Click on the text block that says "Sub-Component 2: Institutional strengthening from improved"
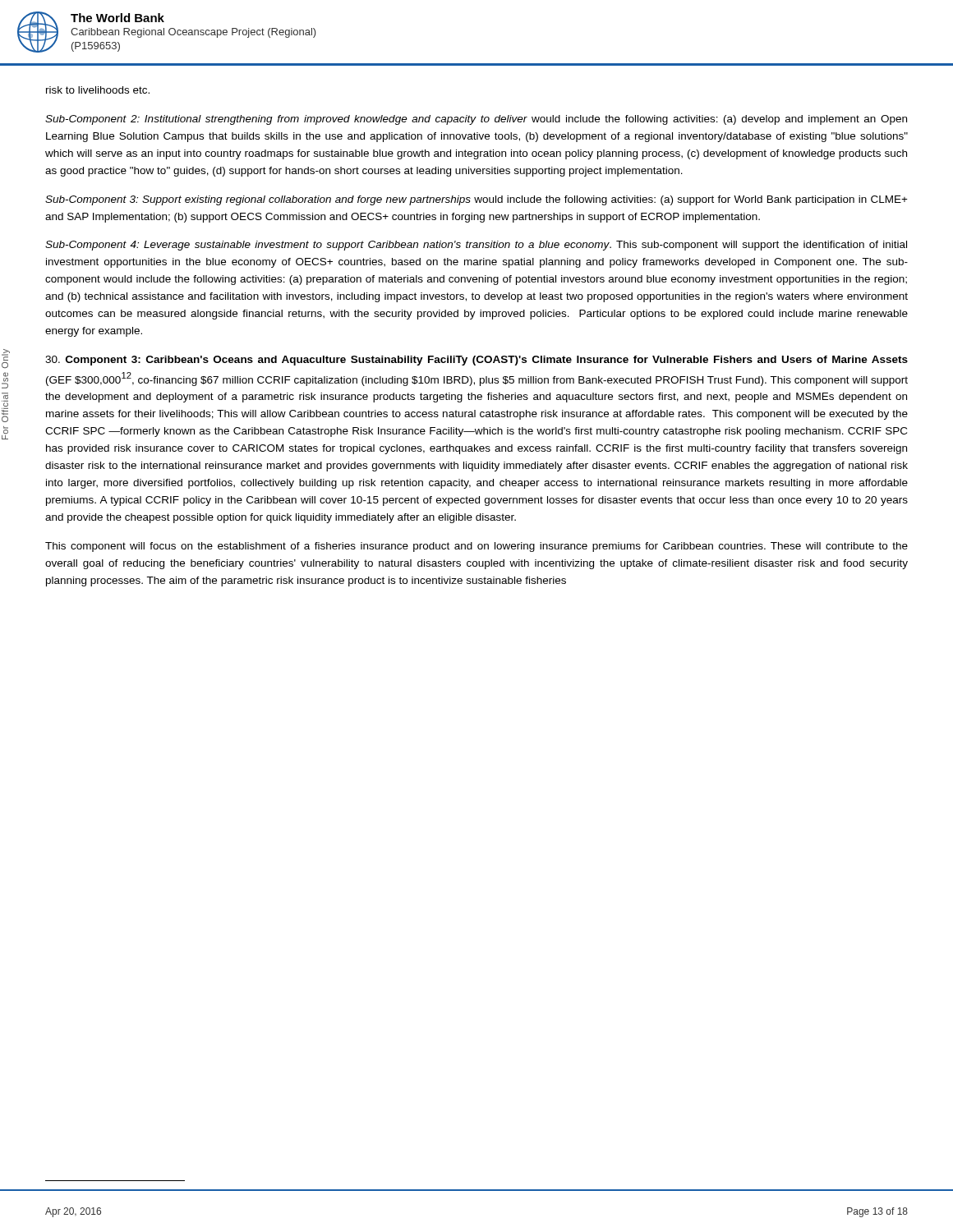This screenshot has height=1232, width=953. coord(476,144)
